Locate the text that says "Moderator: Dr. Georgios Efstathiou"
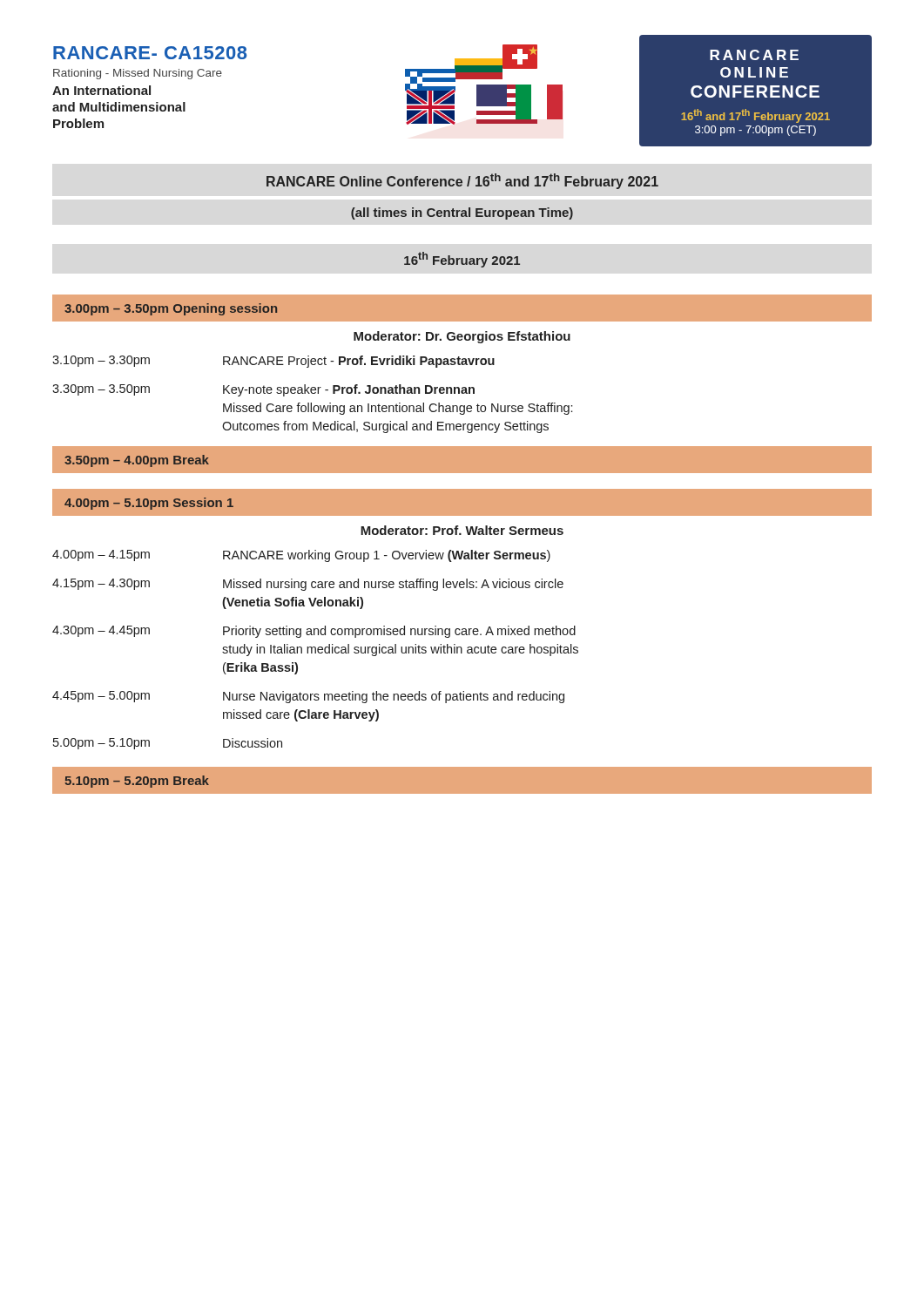The image size is (924, 1307). [462, 336]
